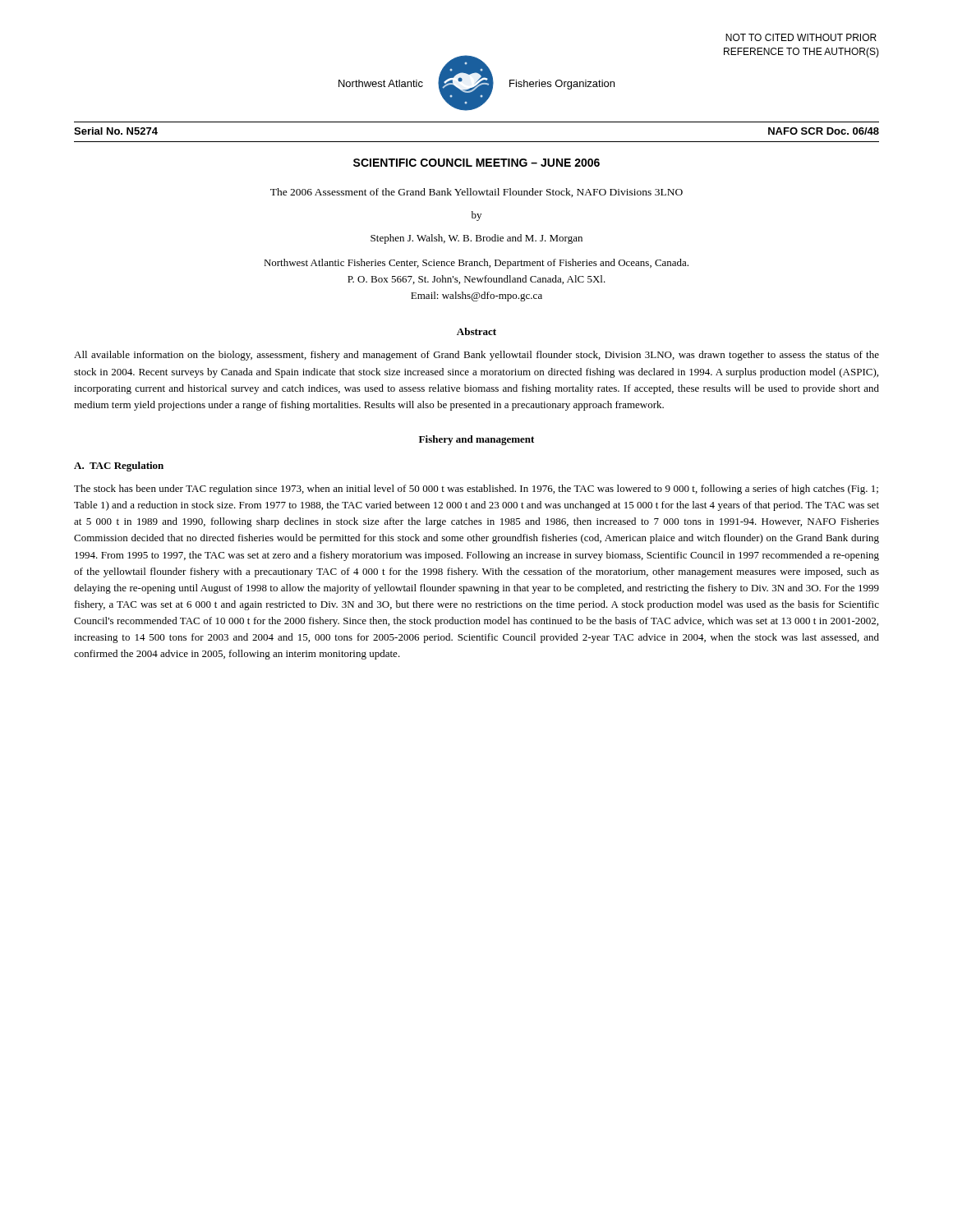Image resolution: width=953 pixels, height=1232 pixels.
Task: Locate the title that says "SCIENTIFIC COUNCIL MEETING – JUNE 2006"
Action: coord(476,163)
